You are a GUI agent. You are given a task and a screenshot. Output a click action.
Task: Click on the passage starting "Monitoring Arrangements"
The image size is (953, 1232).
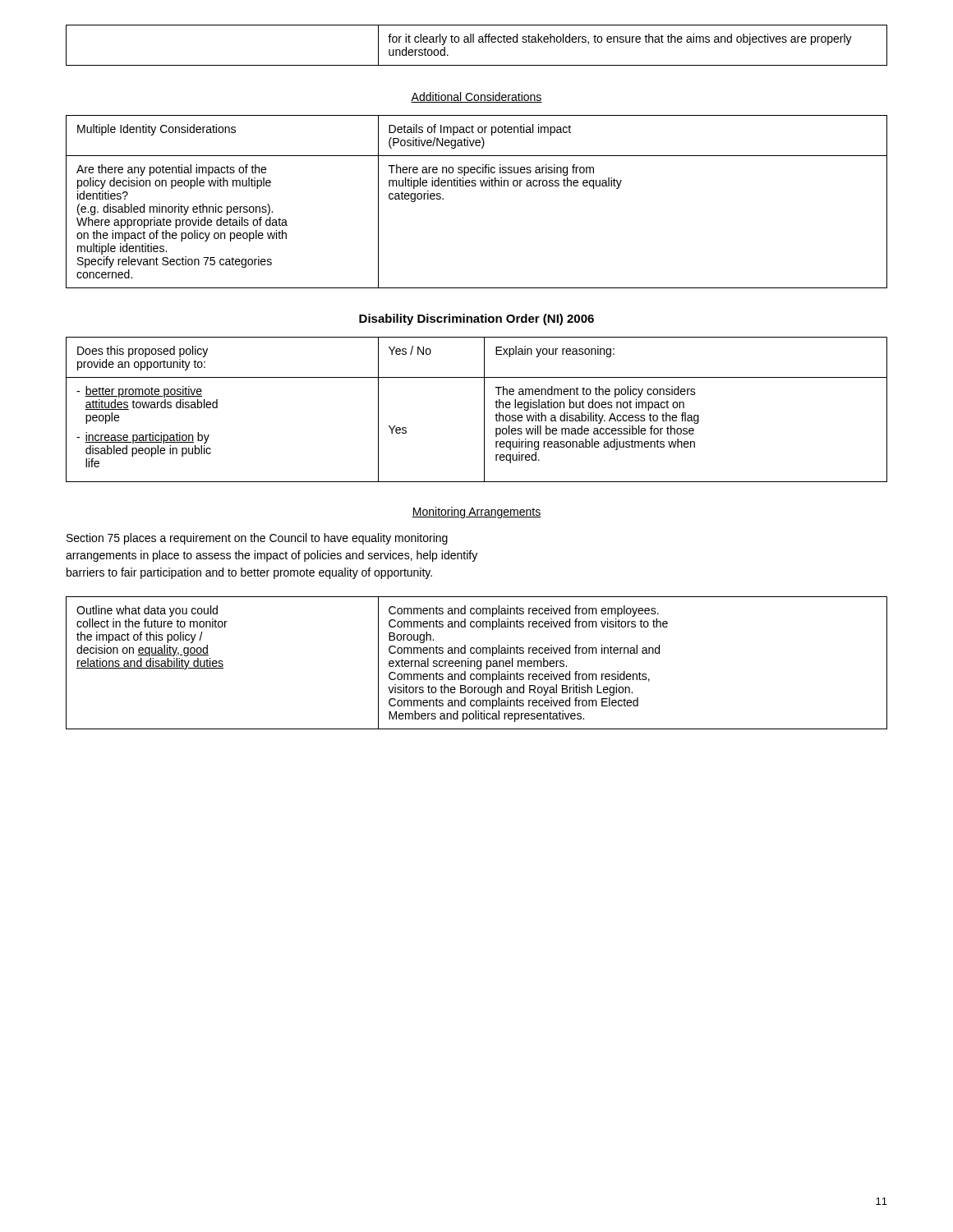(x=476, y=512)
